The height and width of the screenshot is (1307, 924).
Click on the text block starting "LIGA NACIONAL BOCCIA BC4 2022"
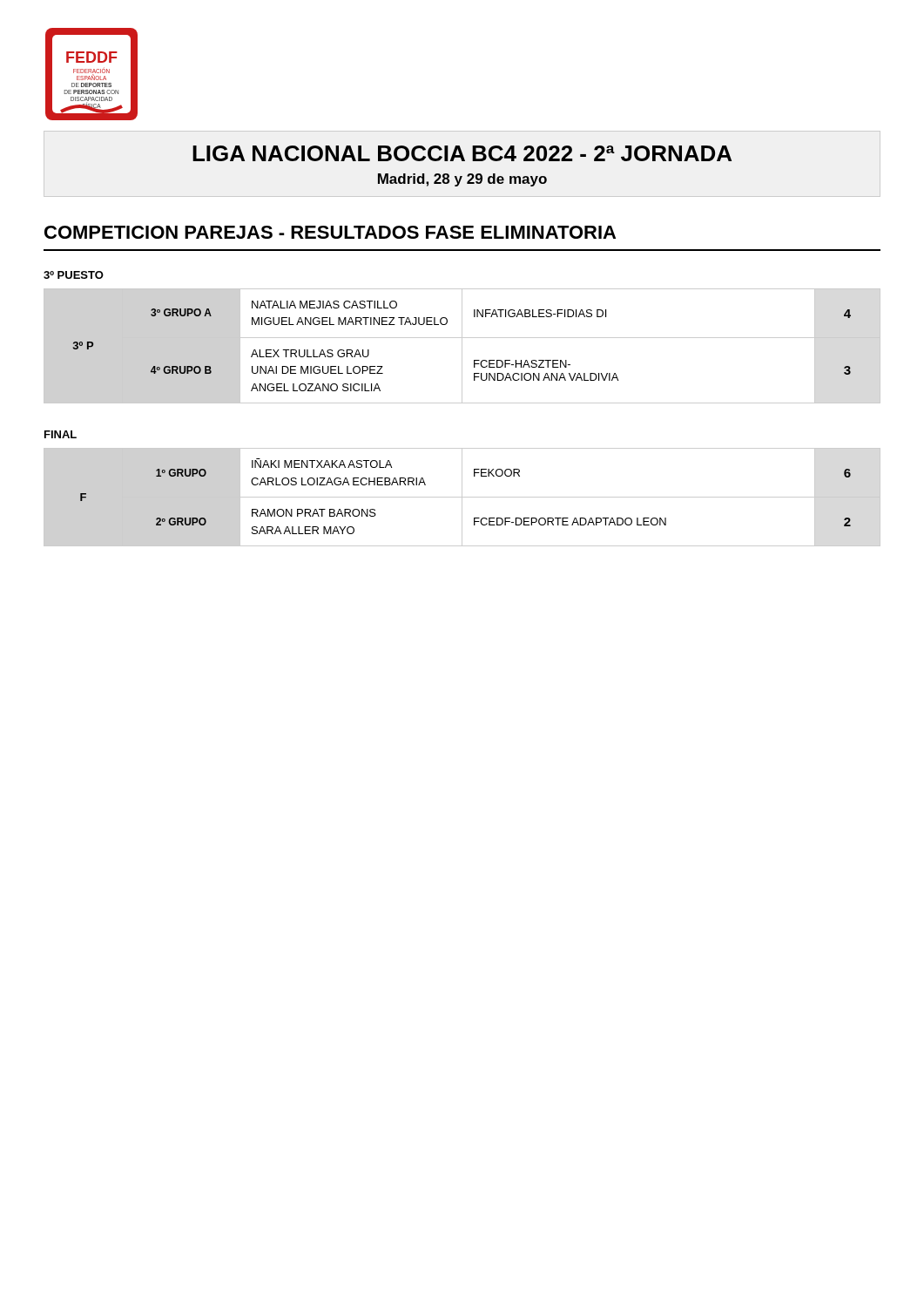(x=462, y=164)
